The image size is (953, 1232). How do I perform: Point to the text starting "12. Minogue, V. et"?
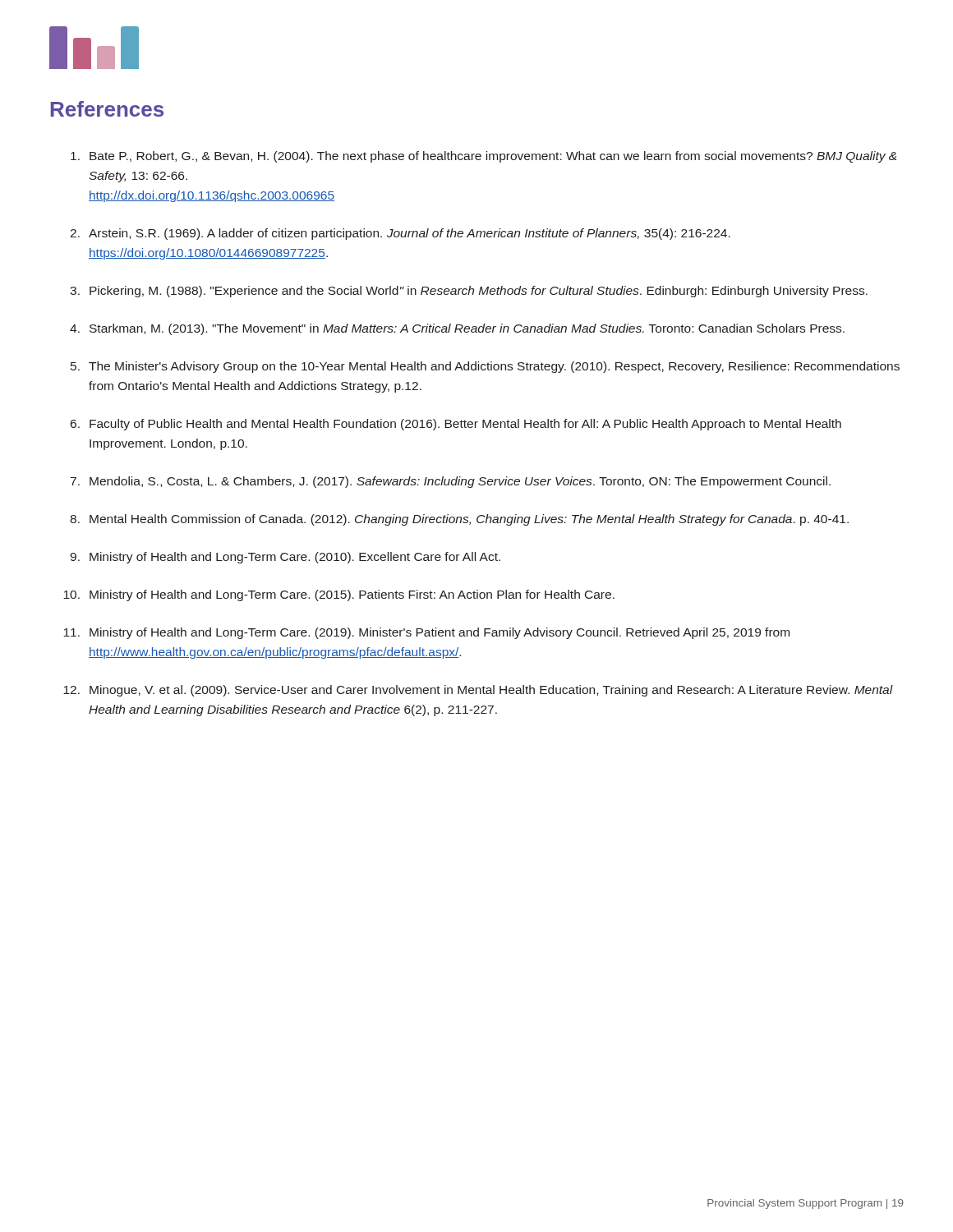click(x=476, y=700)
